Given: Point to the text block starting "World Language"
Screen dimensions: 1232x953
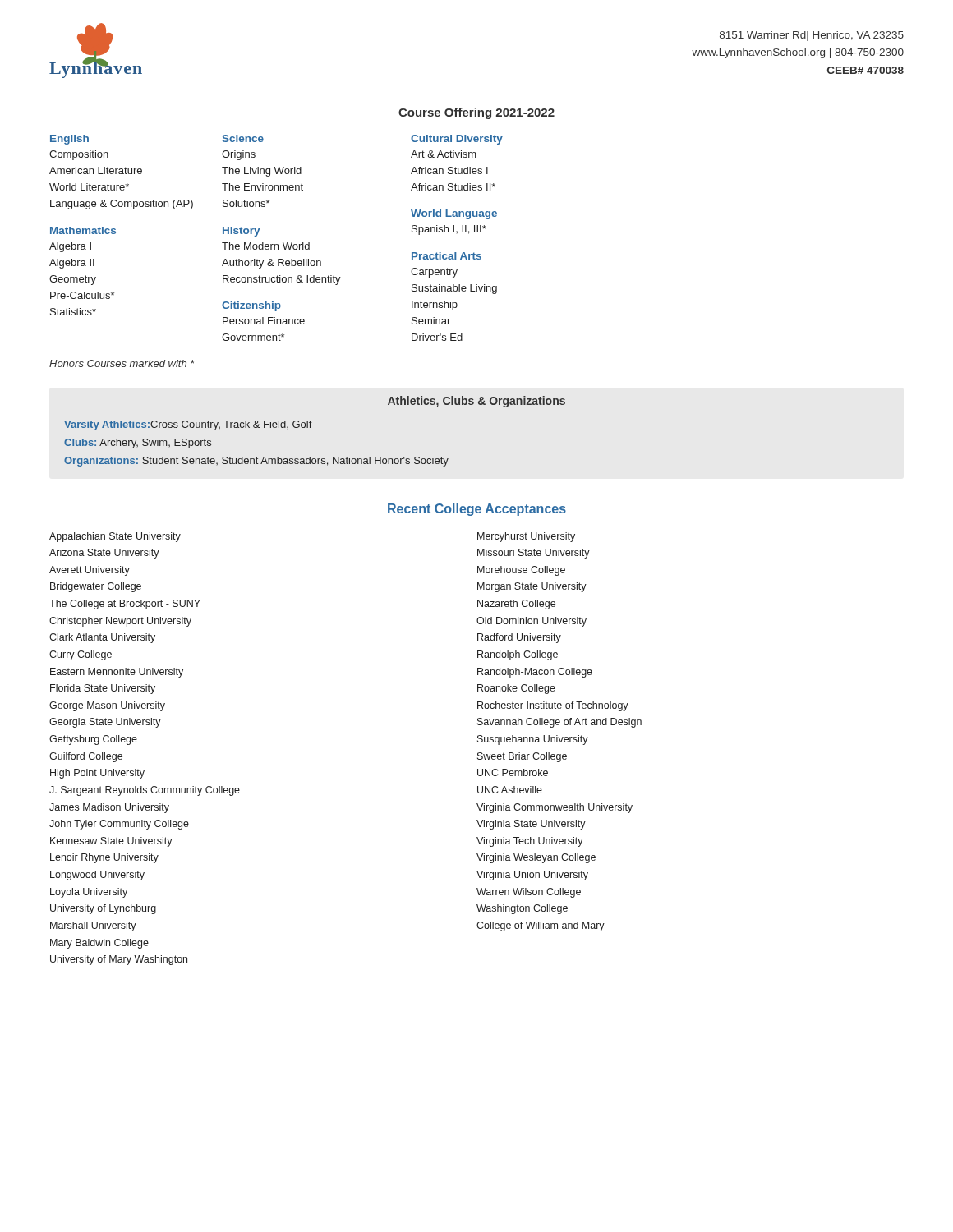Looking at the screenshot, I should (x=454, y=214).
